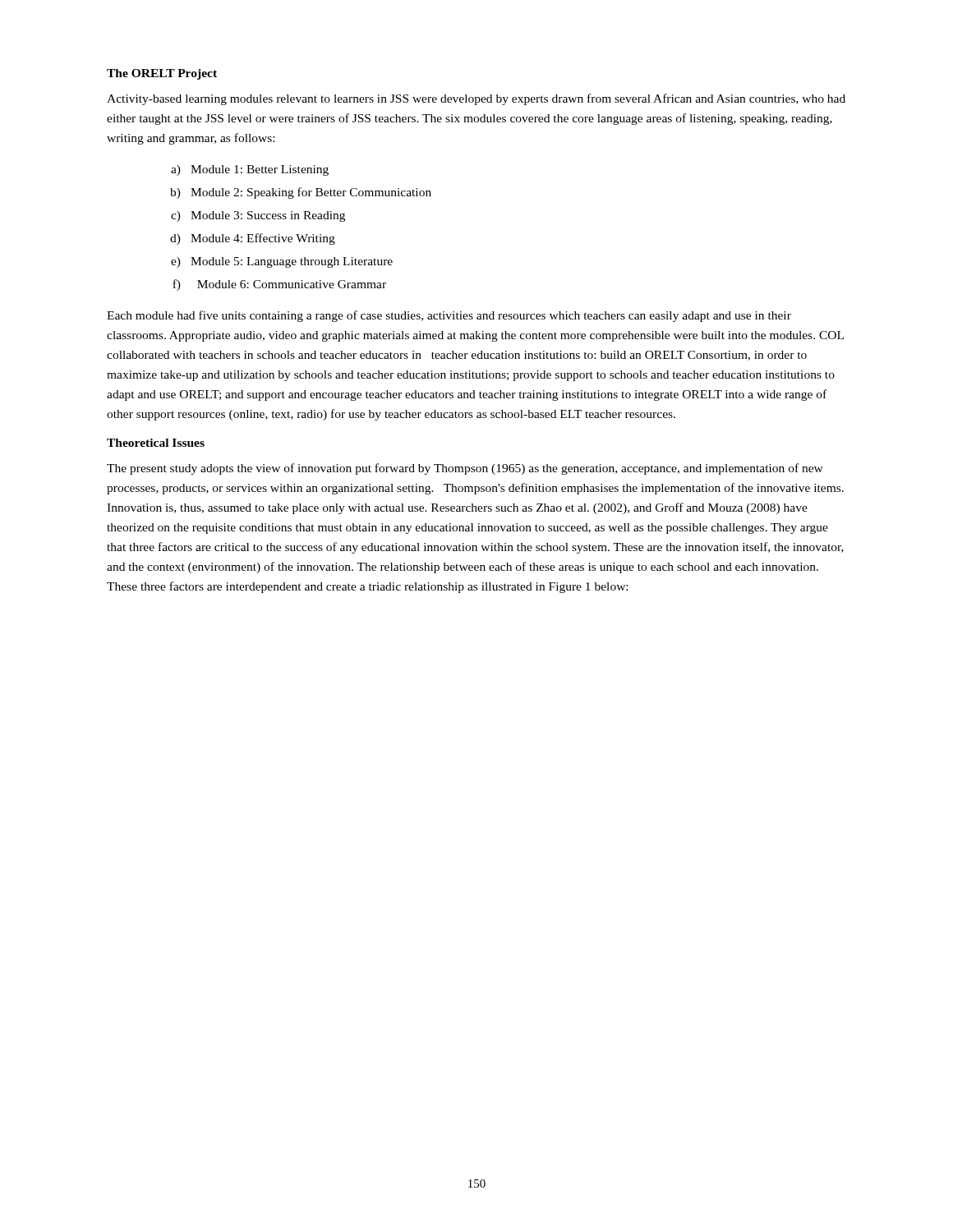Locate the list item with the text "b) Module 2: Speaking for Better Communication"
This screenshot has height=1232, width=953.
[x=301, y=193]
